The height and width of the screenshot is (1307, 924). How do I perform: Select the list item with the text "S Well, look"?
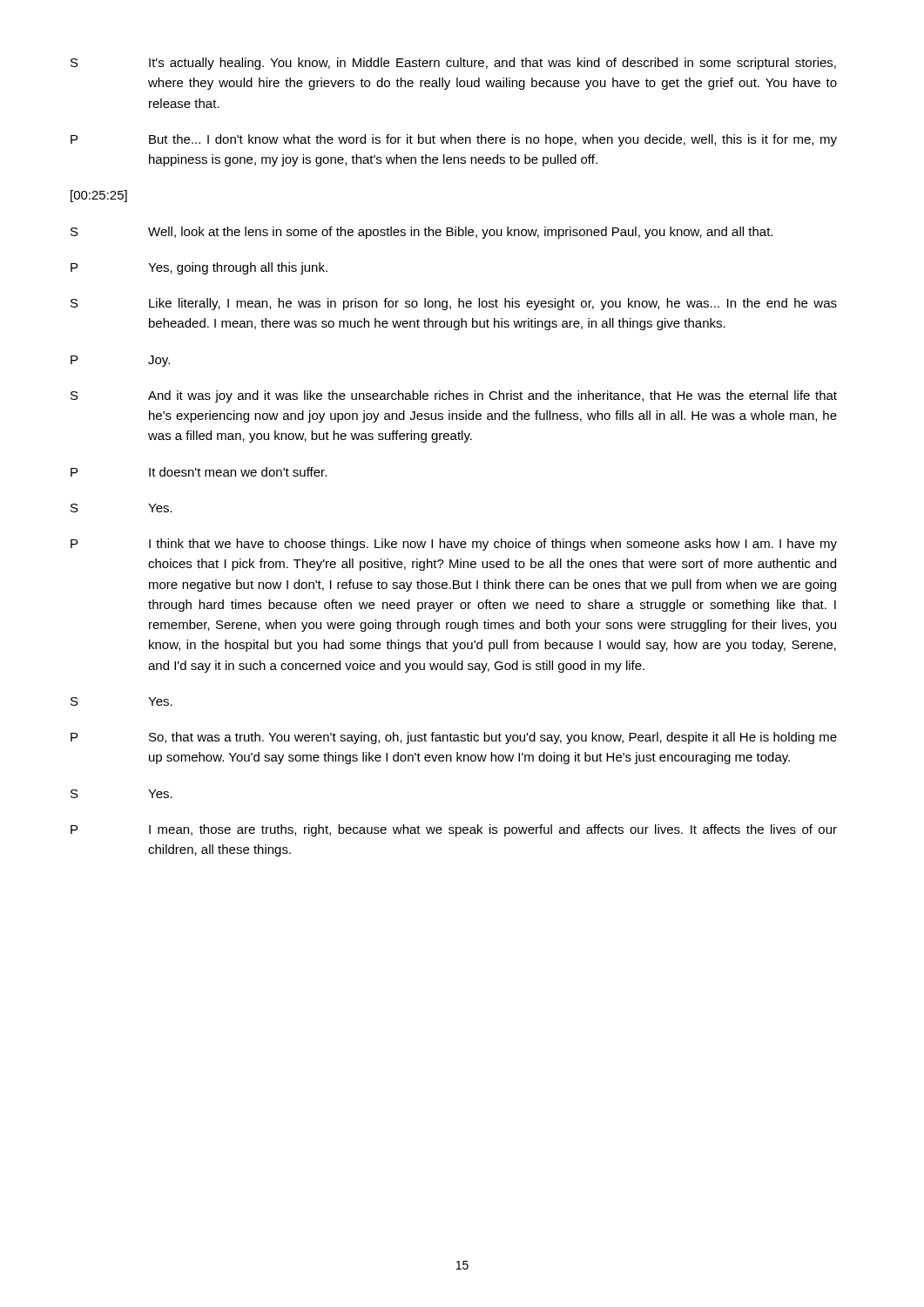point(453,231)
